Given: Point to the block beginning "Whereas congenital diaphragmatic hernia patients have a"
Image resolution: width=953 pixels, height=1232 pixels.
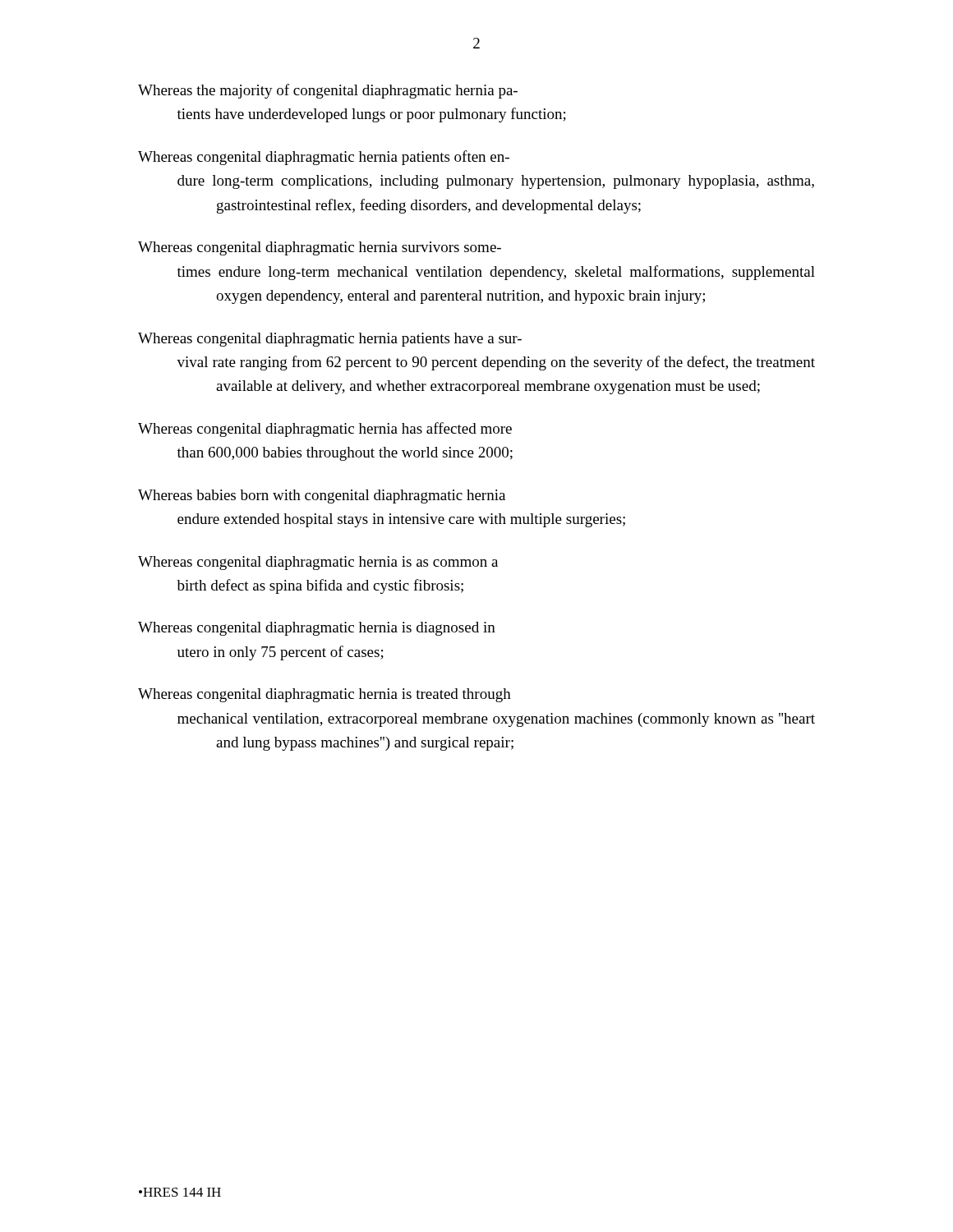Looking at the screenshot, I should click(476, 362).
